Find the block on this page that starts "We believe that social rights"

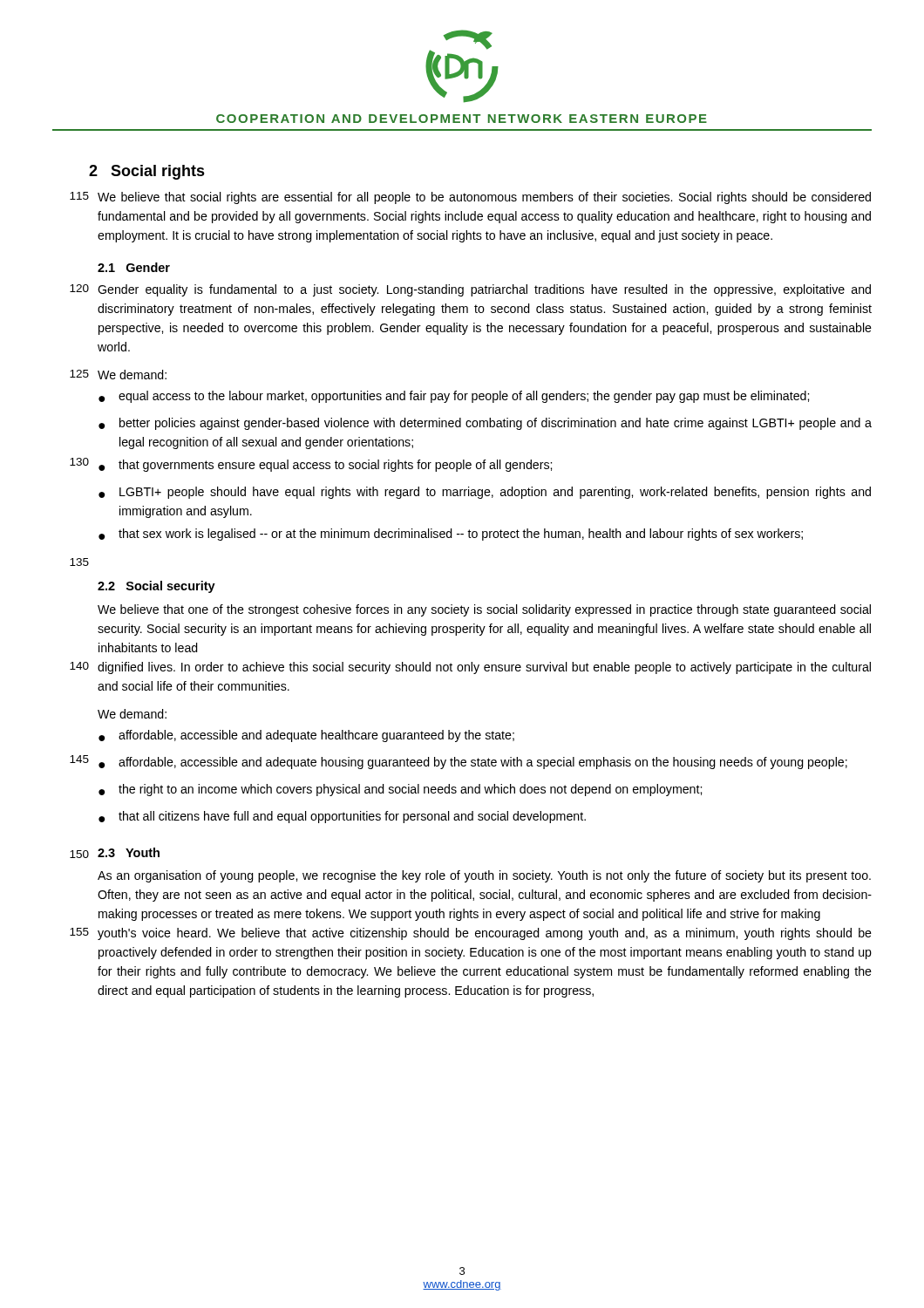tap(485, 216)
